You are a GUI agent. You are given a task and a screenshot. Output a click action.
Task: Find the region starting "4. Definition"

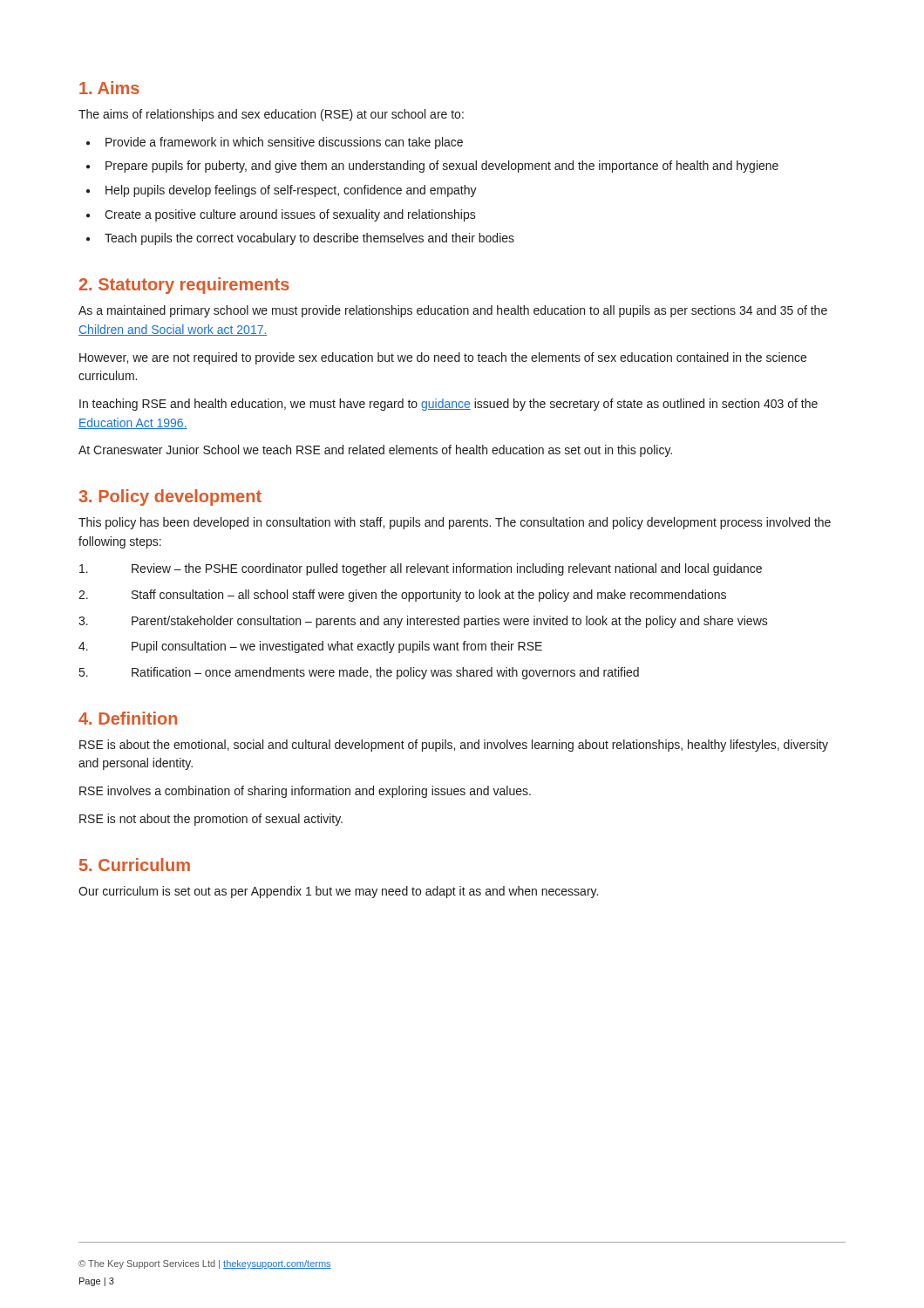128,718
